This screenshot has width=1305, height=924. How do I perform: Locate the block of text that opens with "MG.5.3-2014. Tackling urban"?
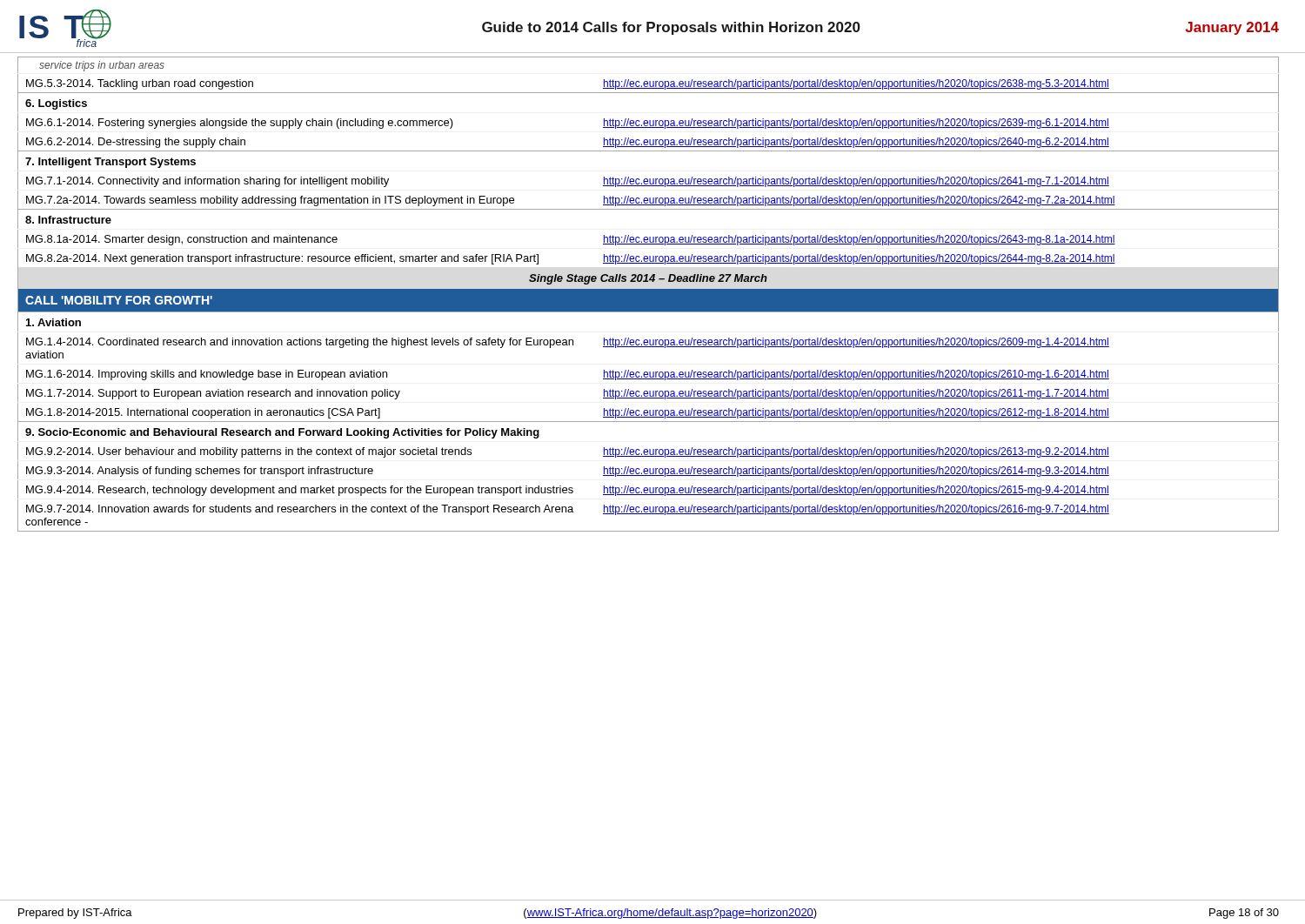click(648, 83)
